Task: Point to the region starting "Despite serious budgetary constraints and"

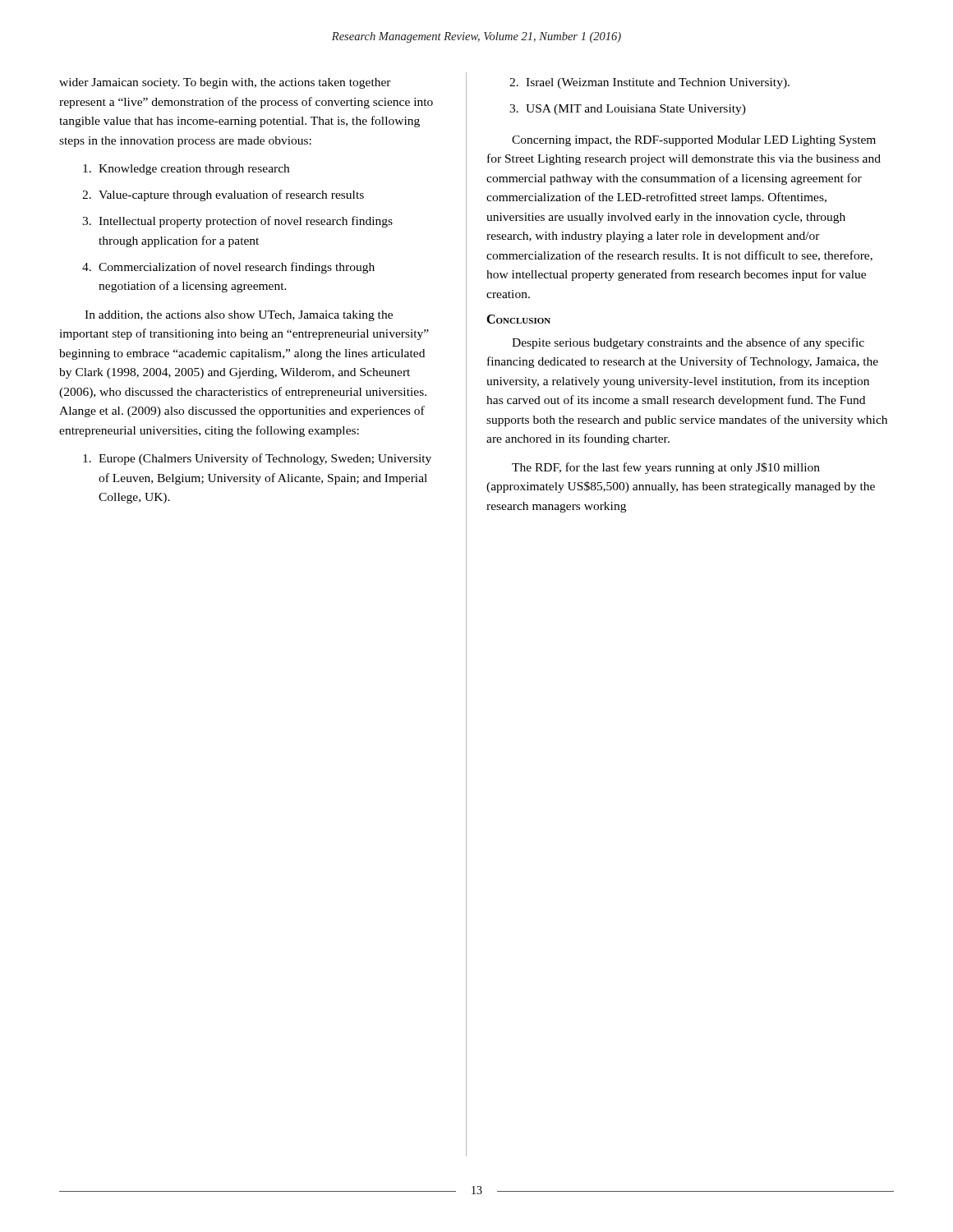Action: (688, 424)
